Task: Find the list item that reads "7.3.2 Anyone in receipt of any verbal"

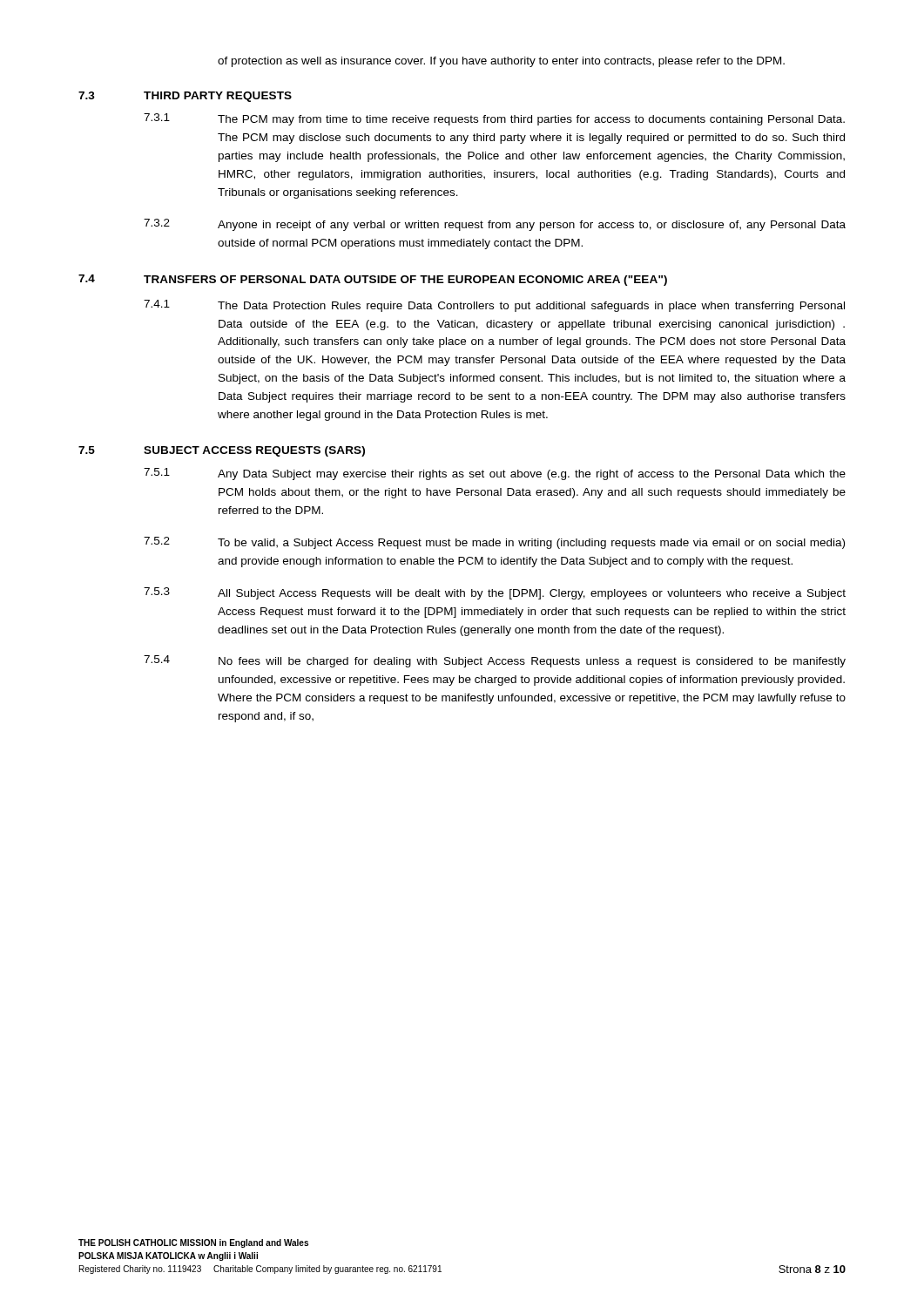Action: coord(495,234)
